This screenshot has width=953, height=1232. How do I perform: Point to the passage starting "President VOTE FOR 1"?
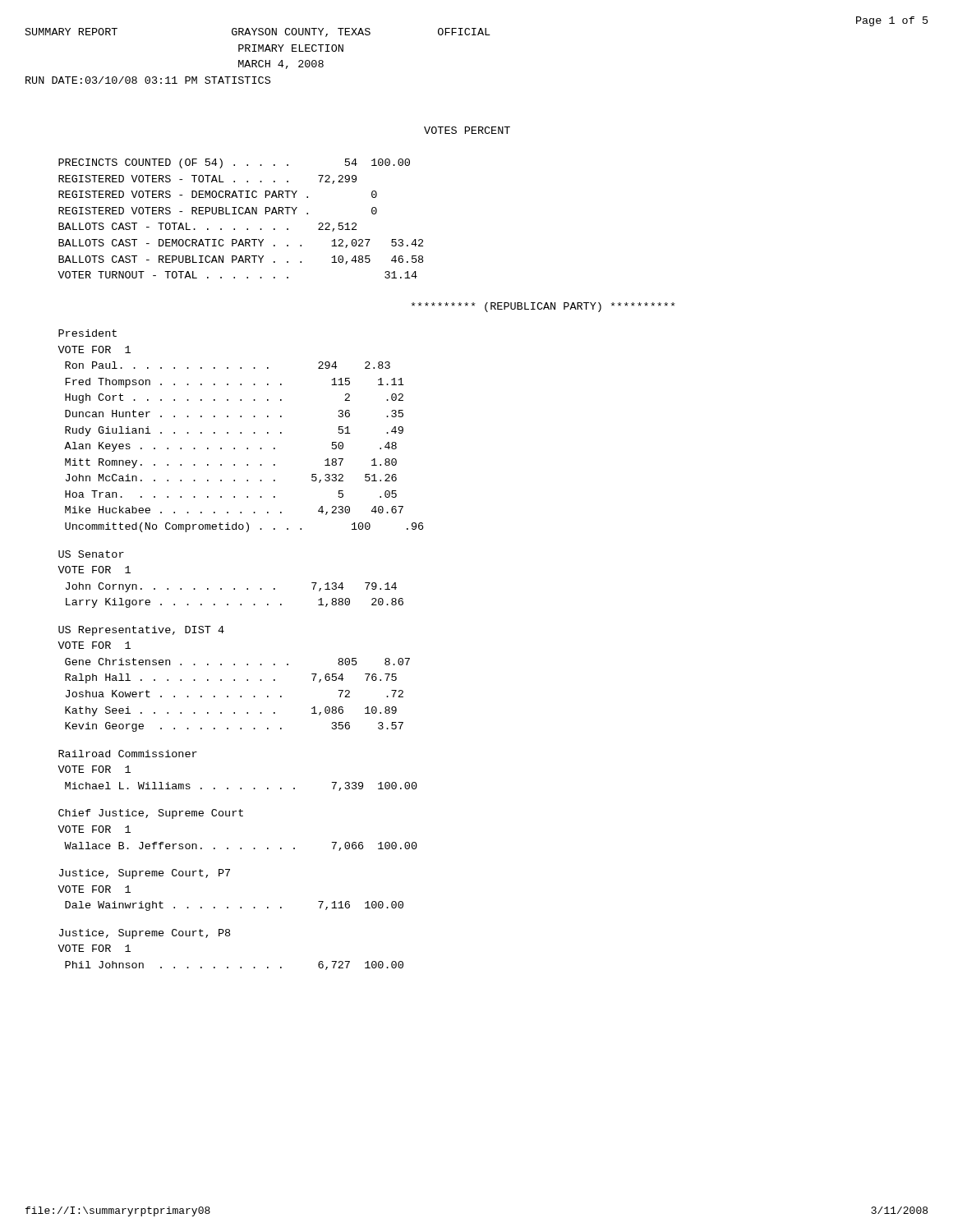[x=87, y=333]
